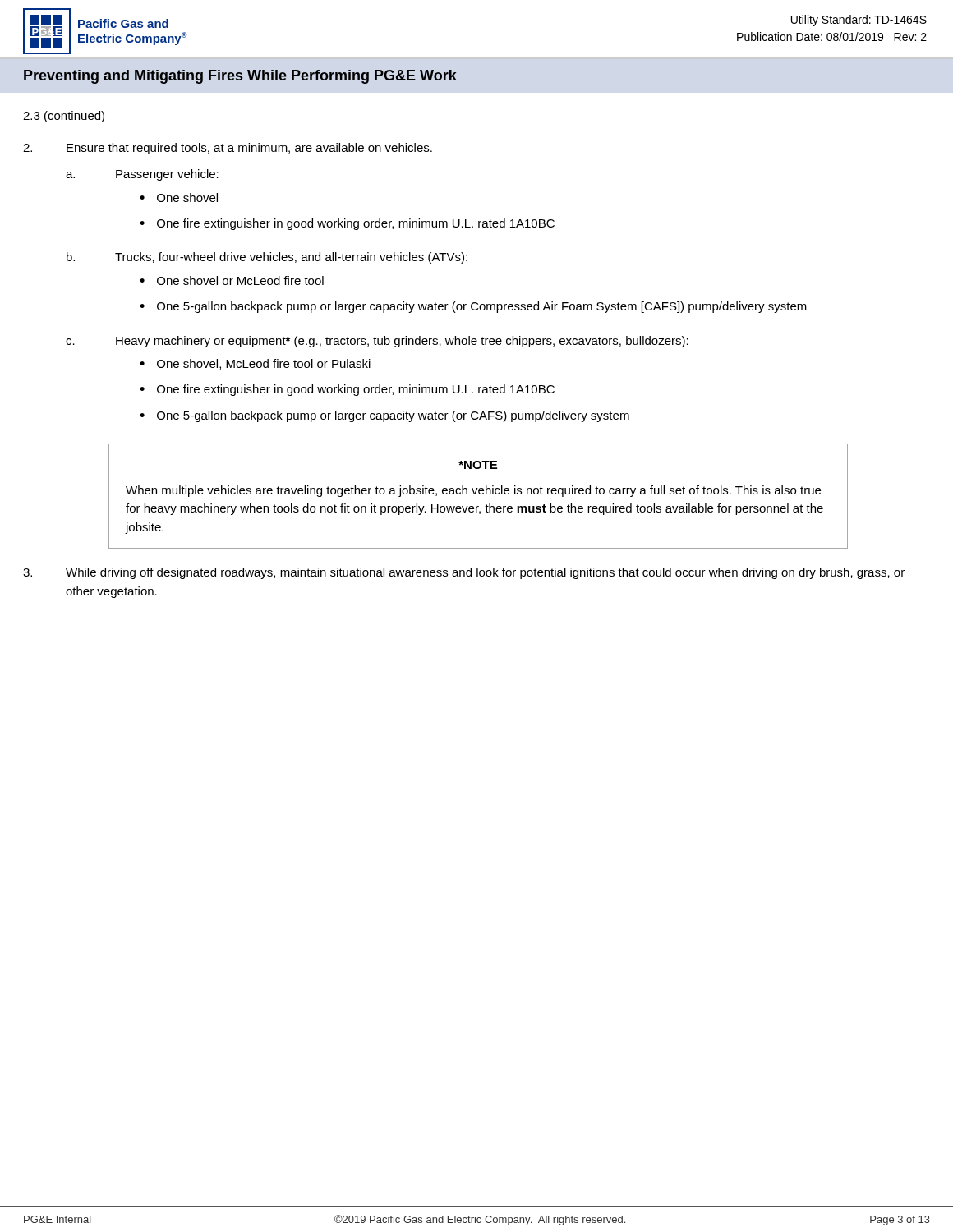This screenshot has width=953, height=1232.
Task: Find the title on this page that starts "Preventing and Mitigating Fires While"
Action: (240, 77)
